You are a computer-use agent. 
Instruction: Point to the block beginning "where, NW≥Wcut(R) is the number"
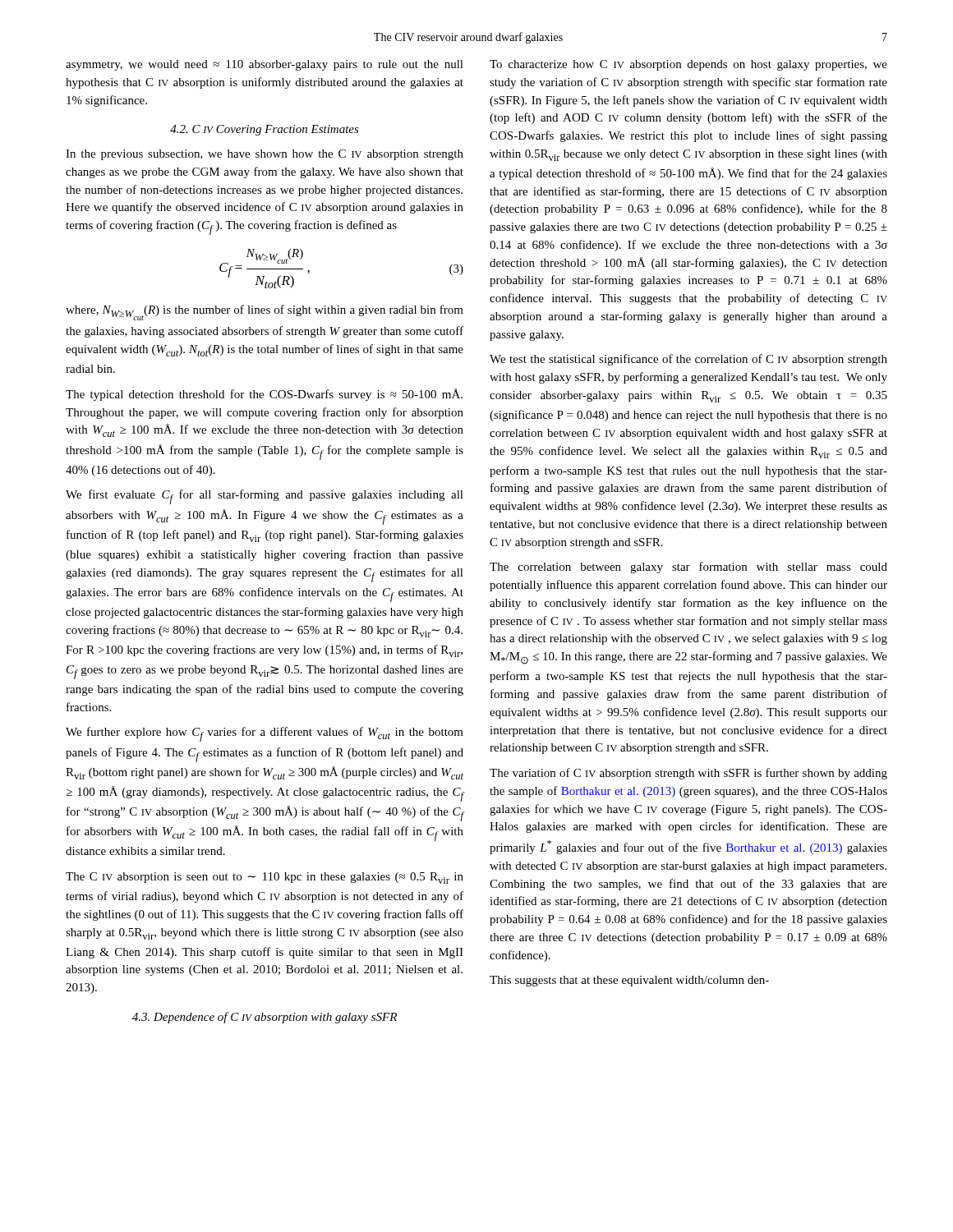tap(265, 649)
